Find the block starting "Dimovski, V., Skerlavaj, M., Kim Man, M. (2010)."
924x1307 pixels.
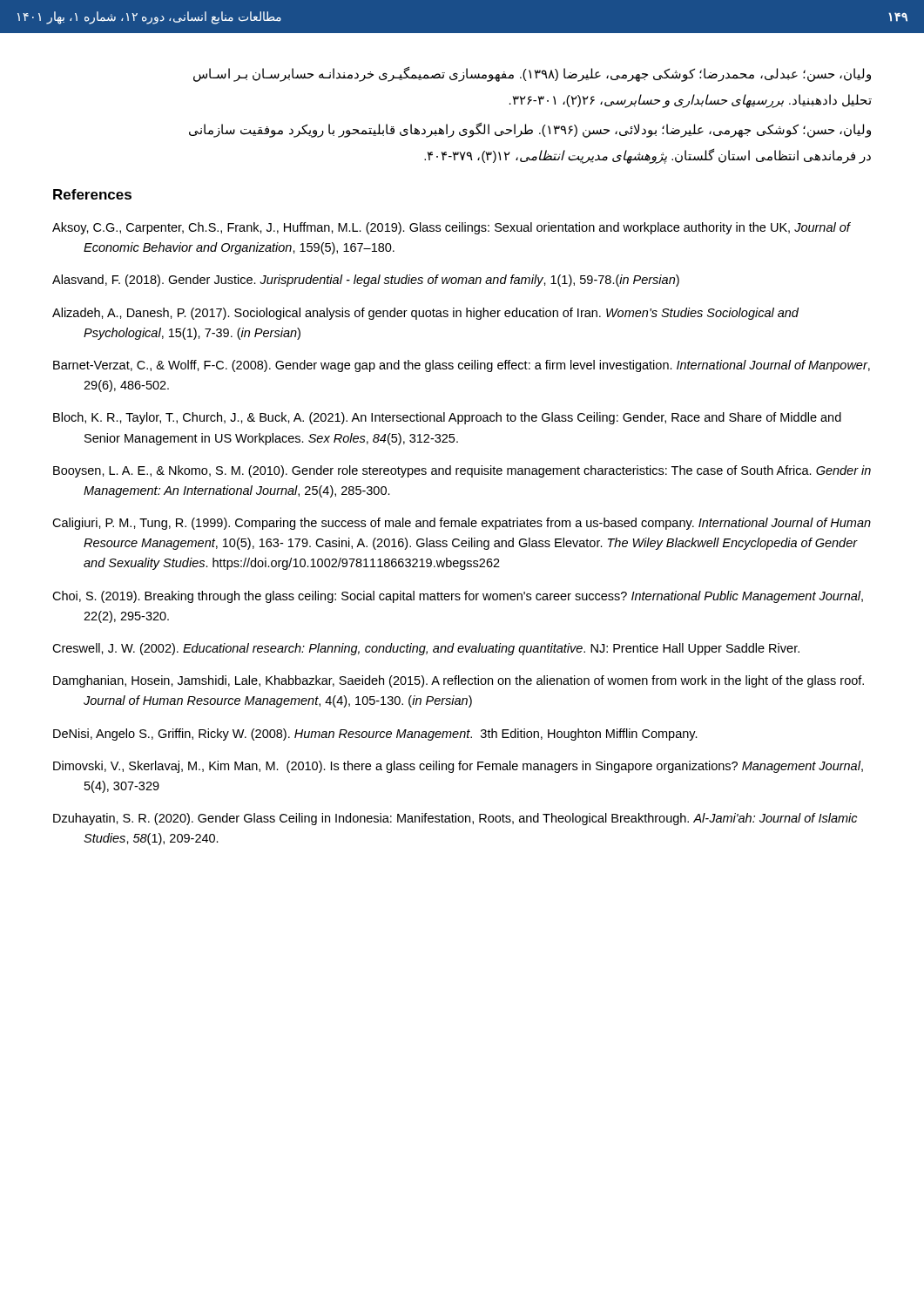pyautogui.click(x=458, y=776)
